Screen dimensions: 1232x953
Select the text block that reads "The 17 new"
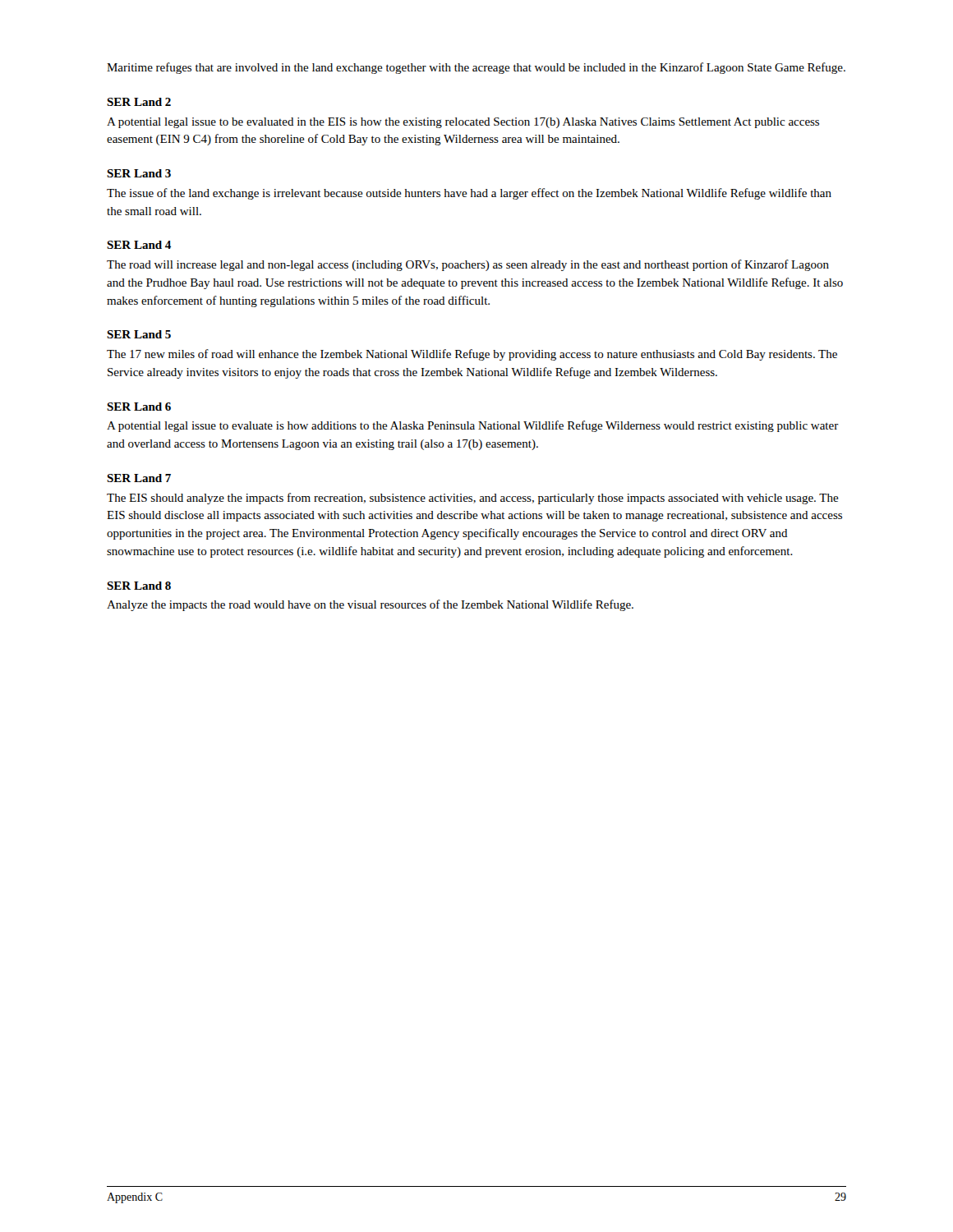pos(472,363)
